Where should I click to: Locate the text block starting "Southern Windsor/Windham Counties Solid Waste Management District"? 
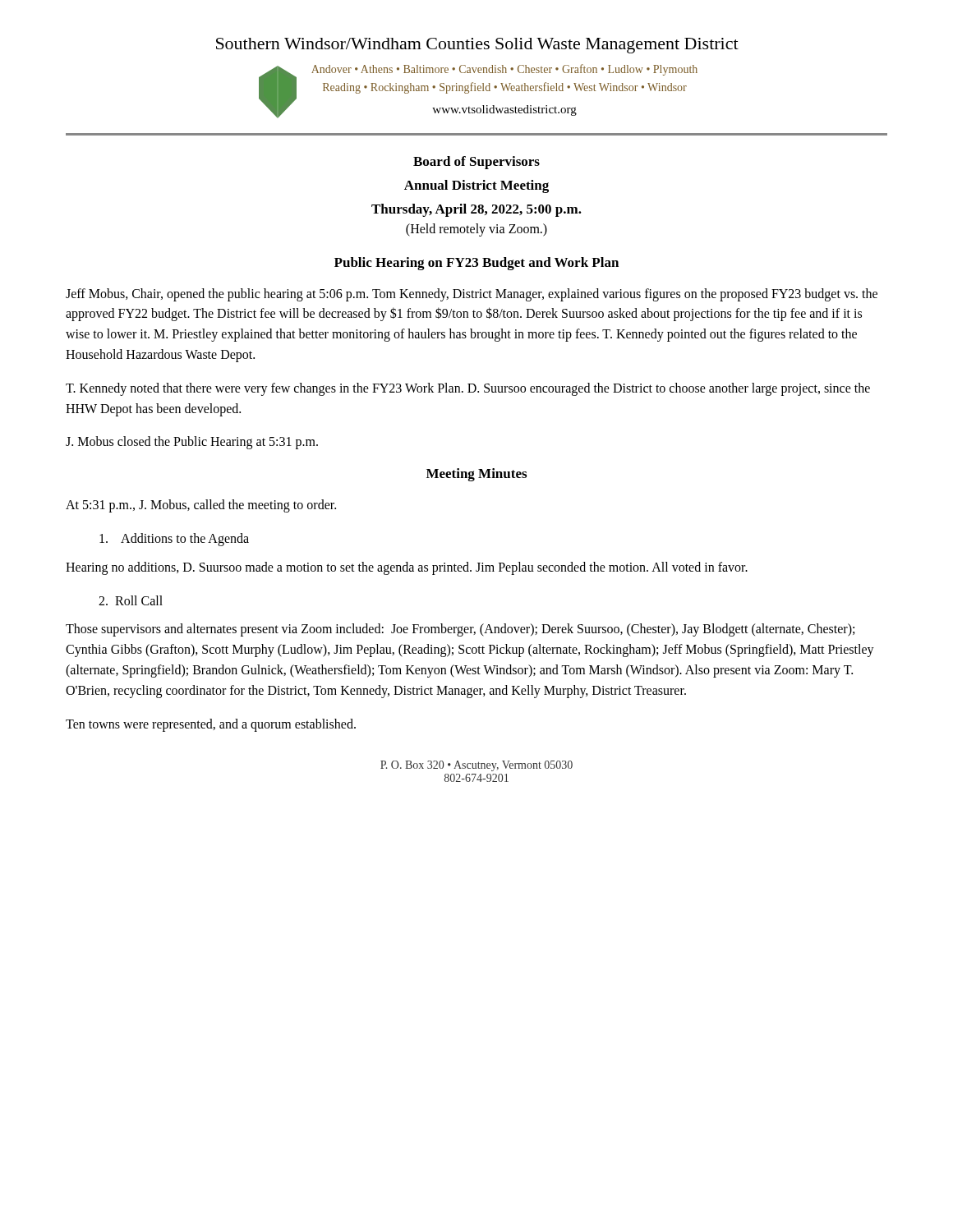[x=476, y=43]
